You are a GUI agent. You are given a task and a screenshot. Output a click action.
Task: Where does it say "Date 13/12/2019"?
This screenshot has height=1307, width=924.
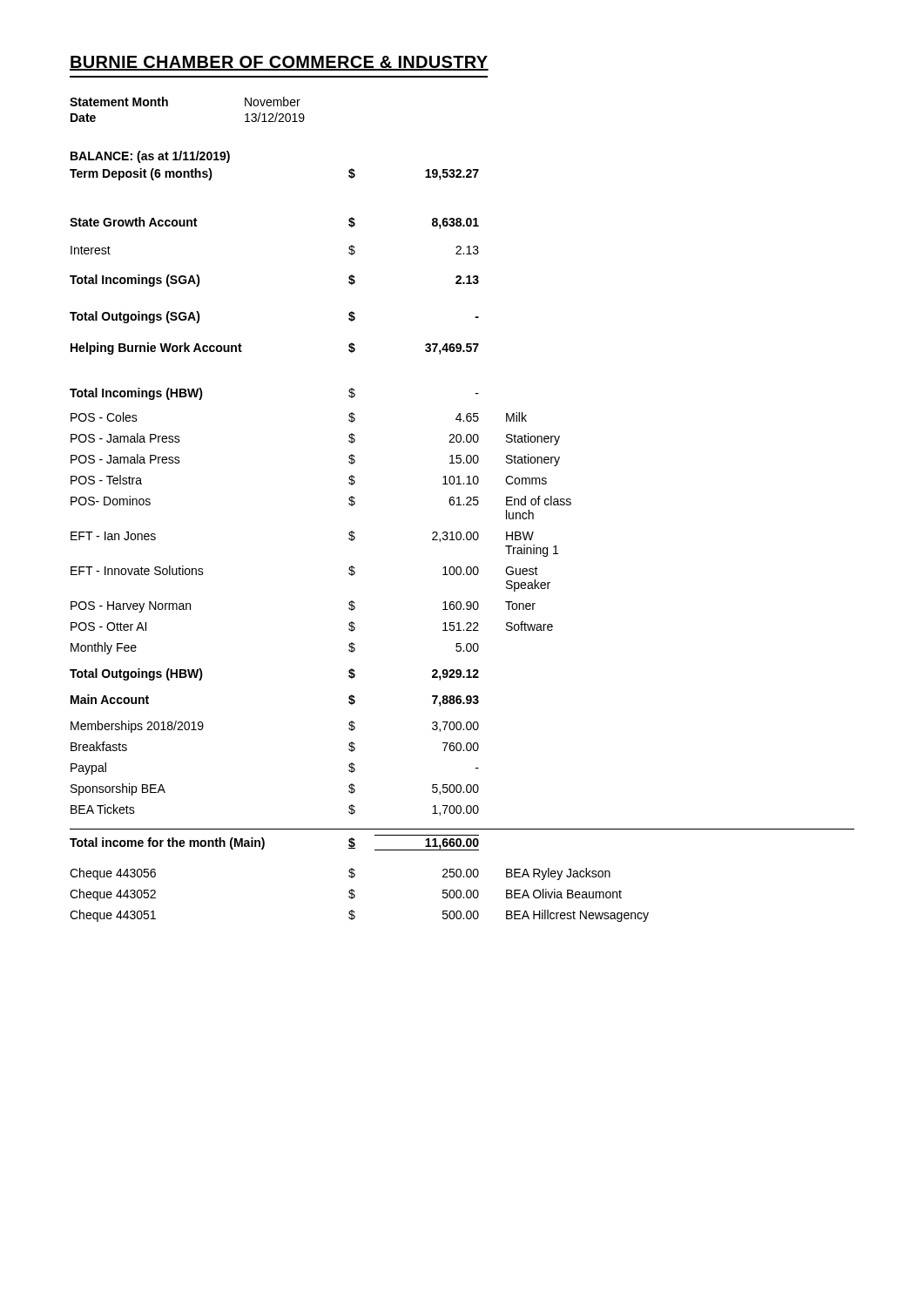(x=83, y=117)
